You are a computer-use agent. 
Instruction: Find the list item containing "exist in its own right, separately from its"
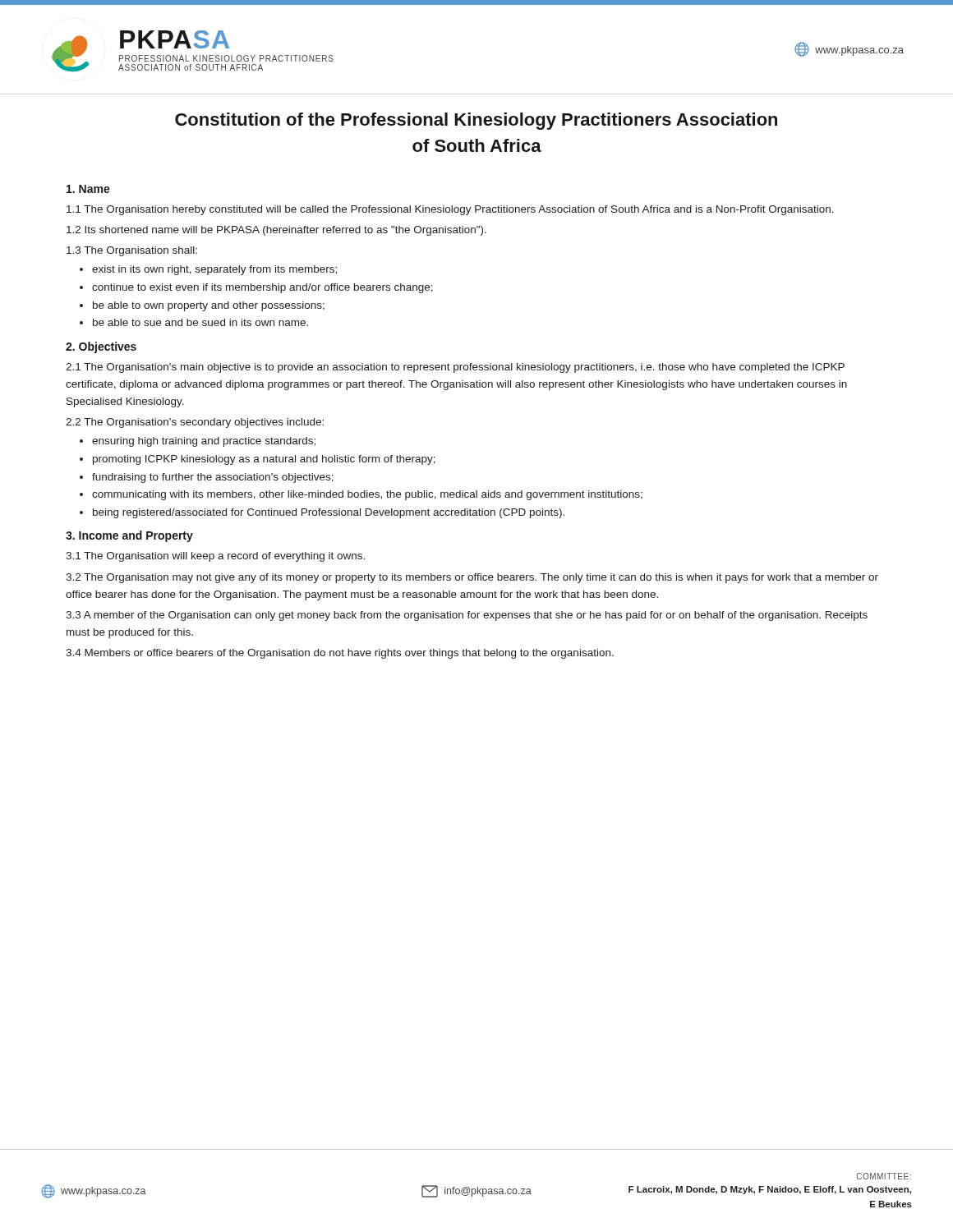tap(215, 269)
